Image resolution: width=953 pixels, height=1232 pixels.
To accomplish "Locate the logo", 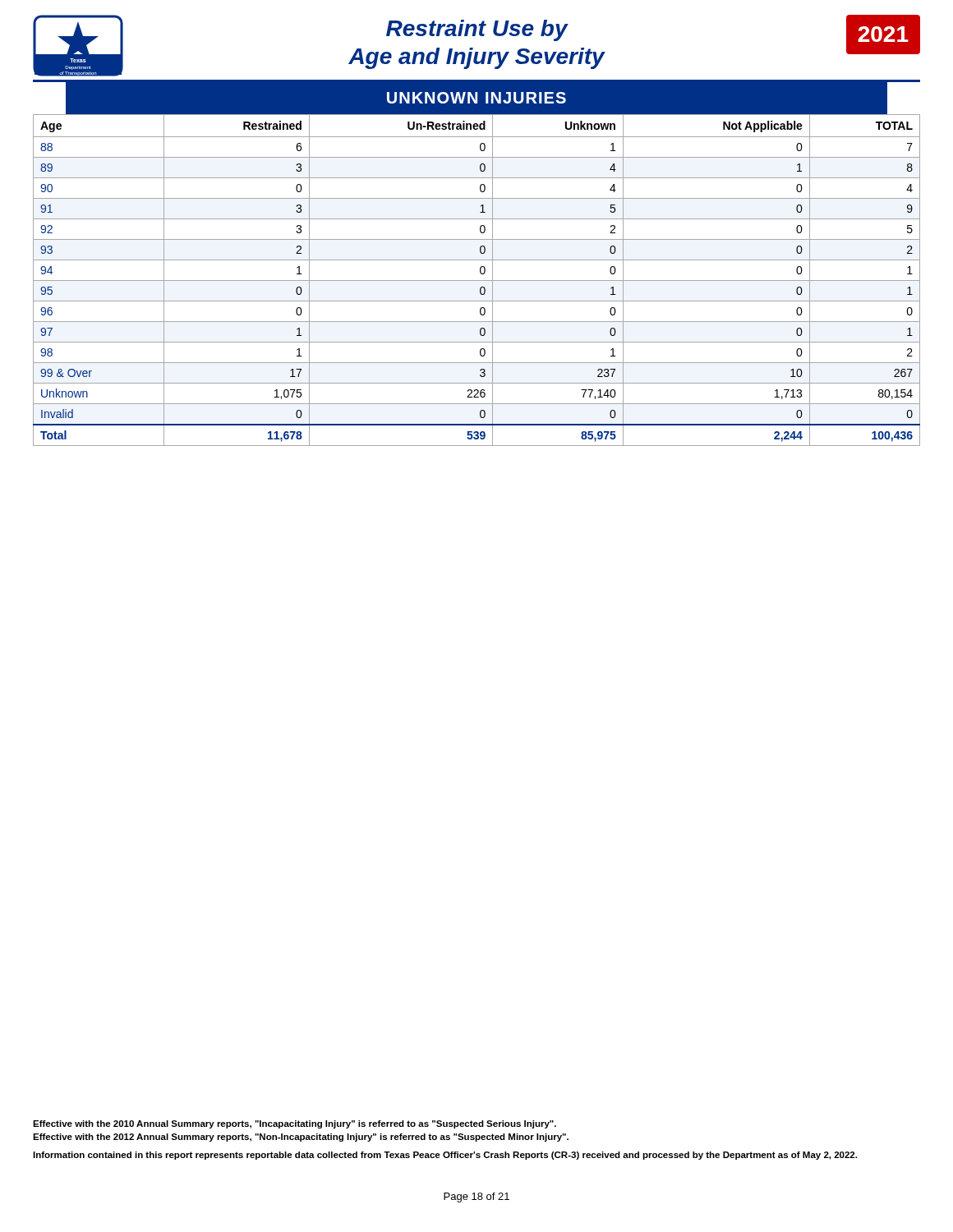I will [78, 47].
